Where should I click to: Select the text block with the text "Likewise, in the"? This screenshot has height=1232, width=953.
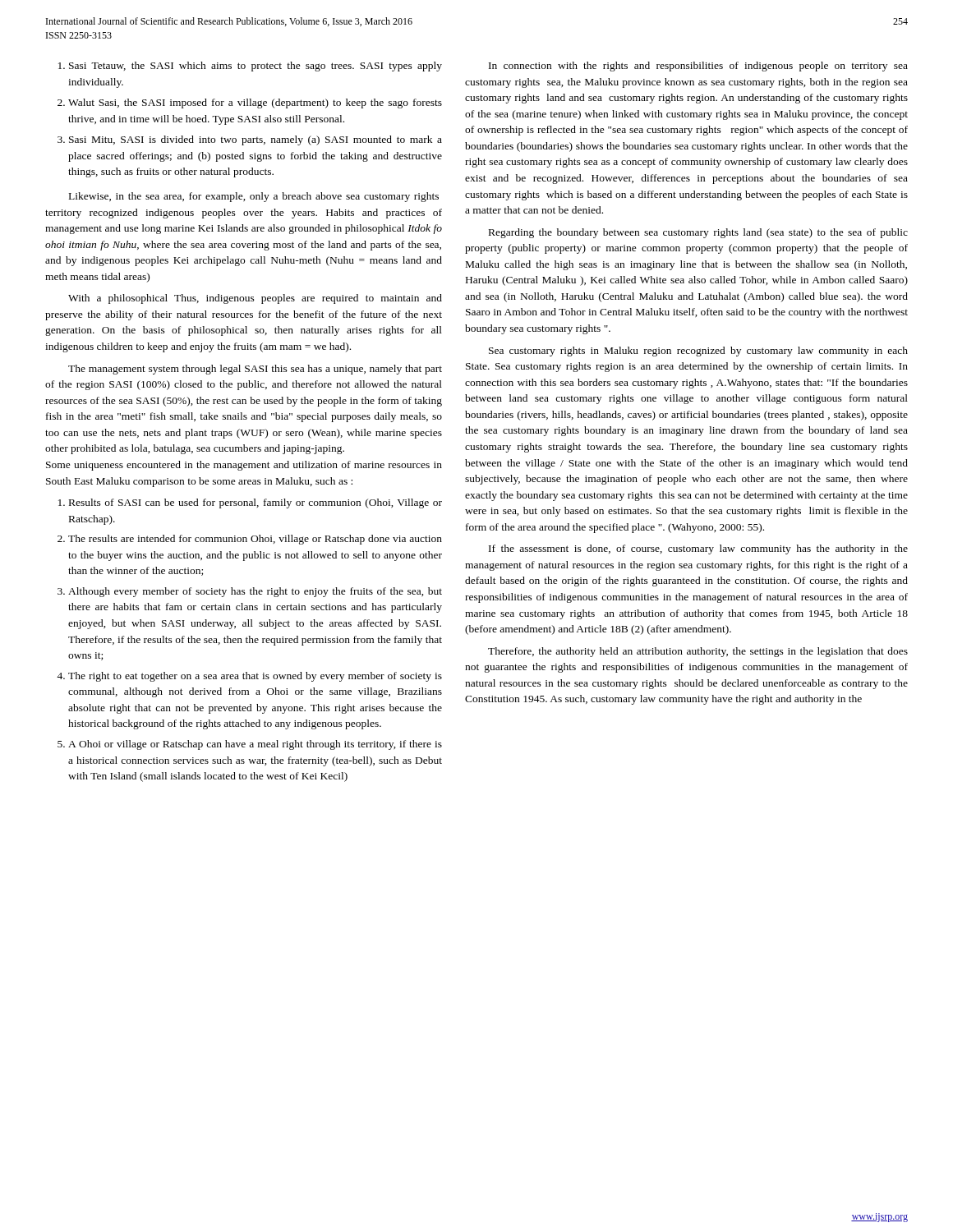click(244, 236)
